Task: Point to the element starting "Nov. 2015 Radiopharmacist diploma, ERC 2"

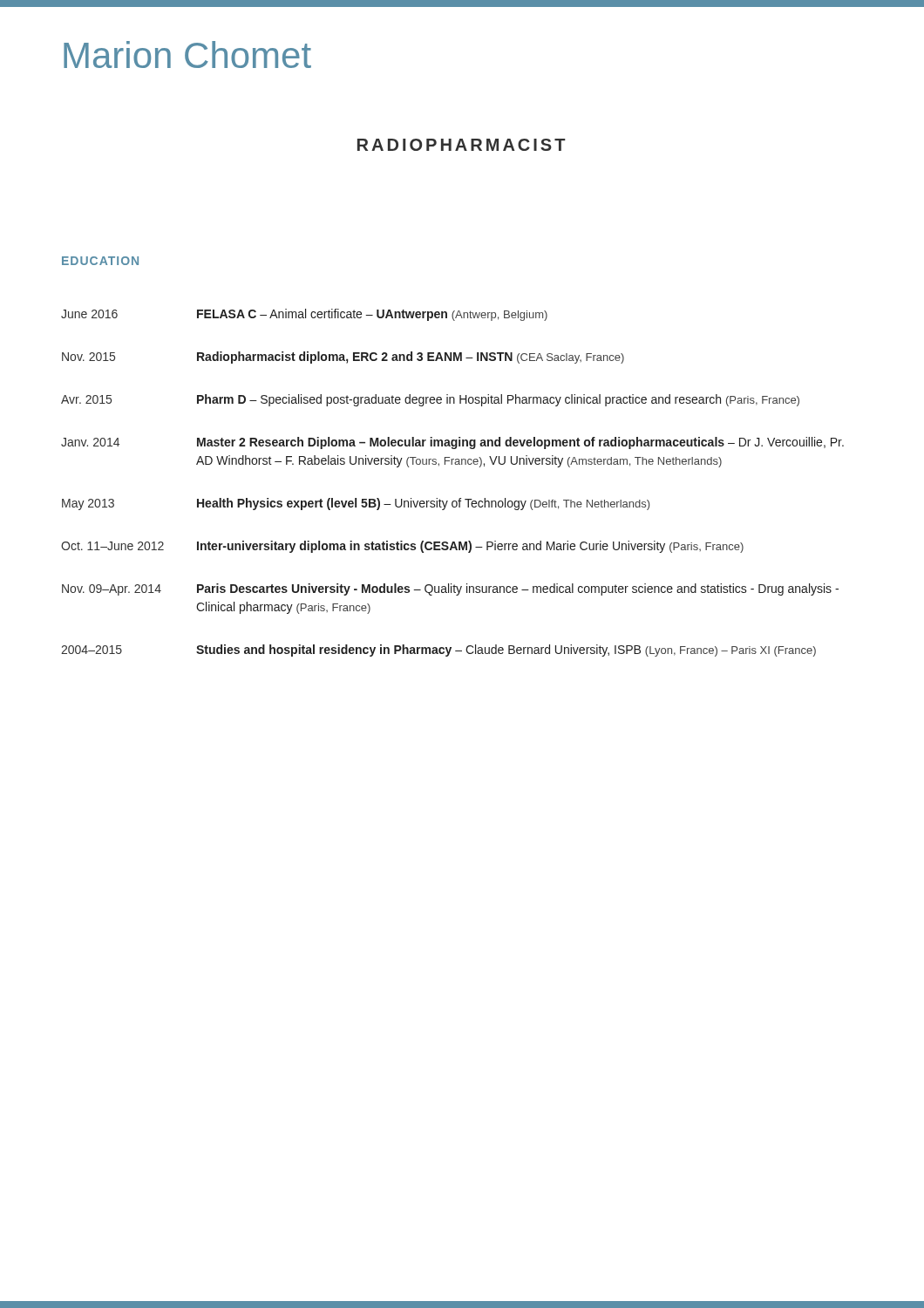Action: (462, 357)
